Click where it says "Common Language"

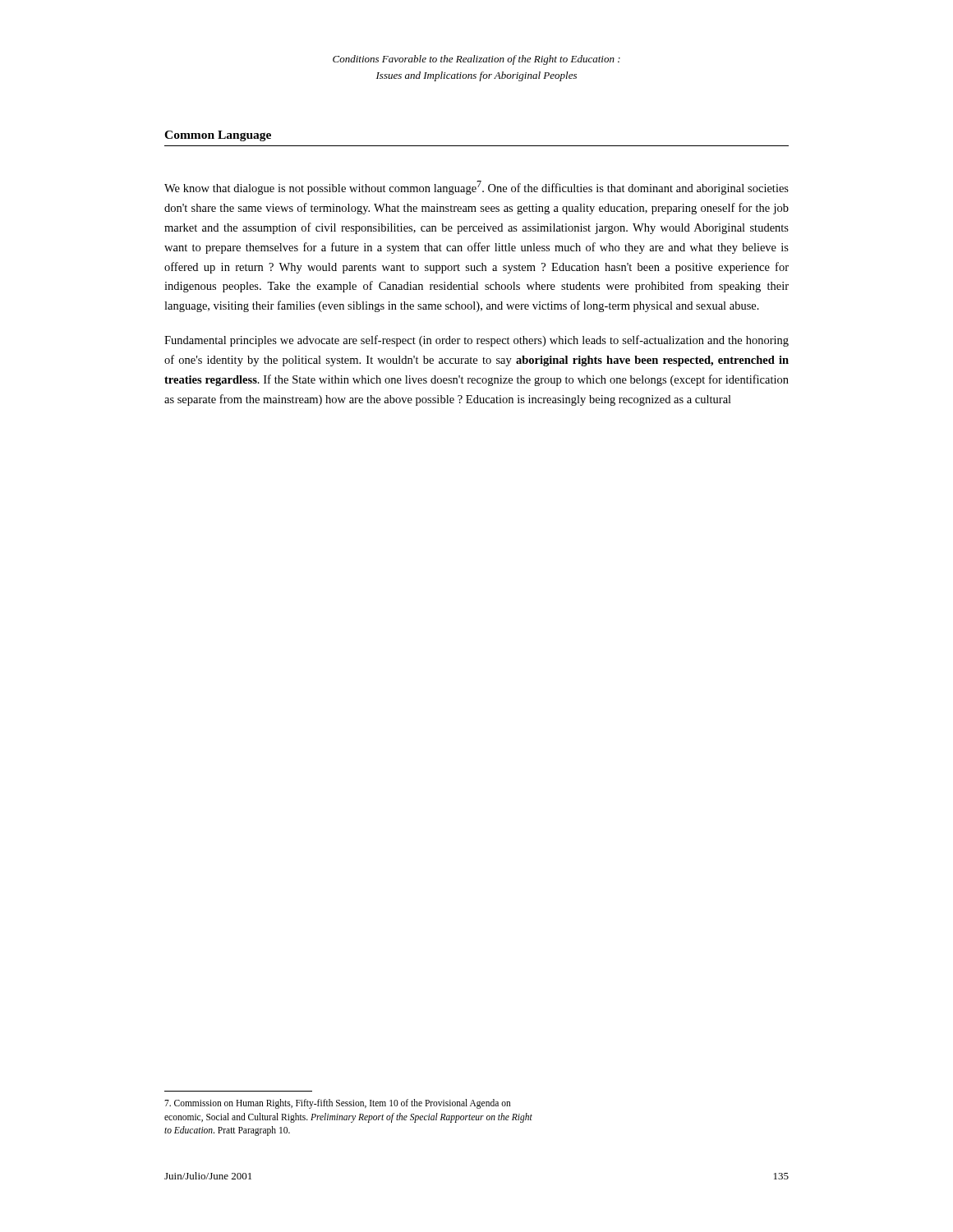[476, 137]
